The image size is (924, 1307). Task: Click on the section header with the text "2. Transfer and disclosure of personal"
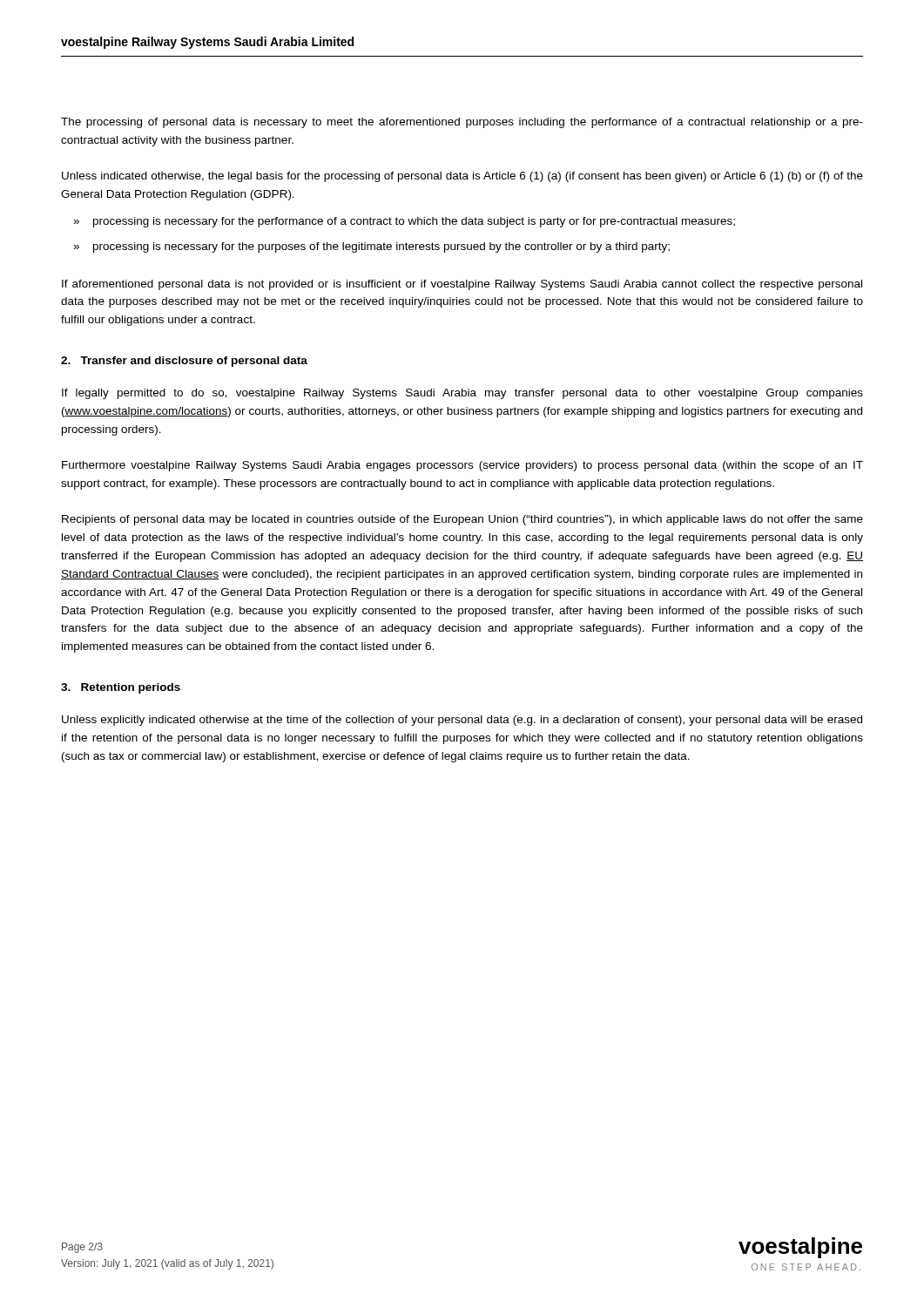(x=184, y=361)
